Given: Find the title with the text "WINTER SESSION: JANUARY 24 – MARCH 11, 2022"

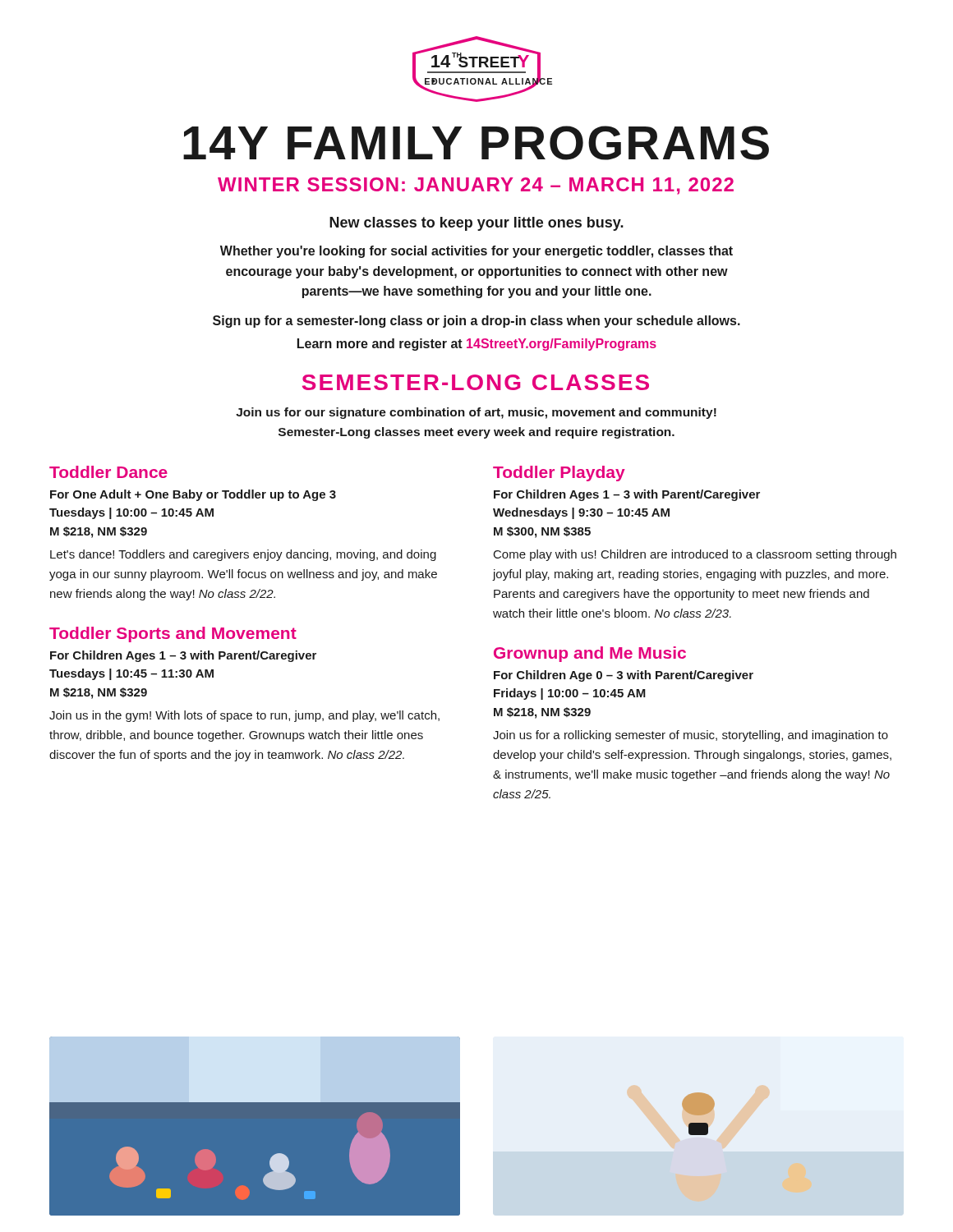Looking at the screenshot, I should [x=476, y=184].
